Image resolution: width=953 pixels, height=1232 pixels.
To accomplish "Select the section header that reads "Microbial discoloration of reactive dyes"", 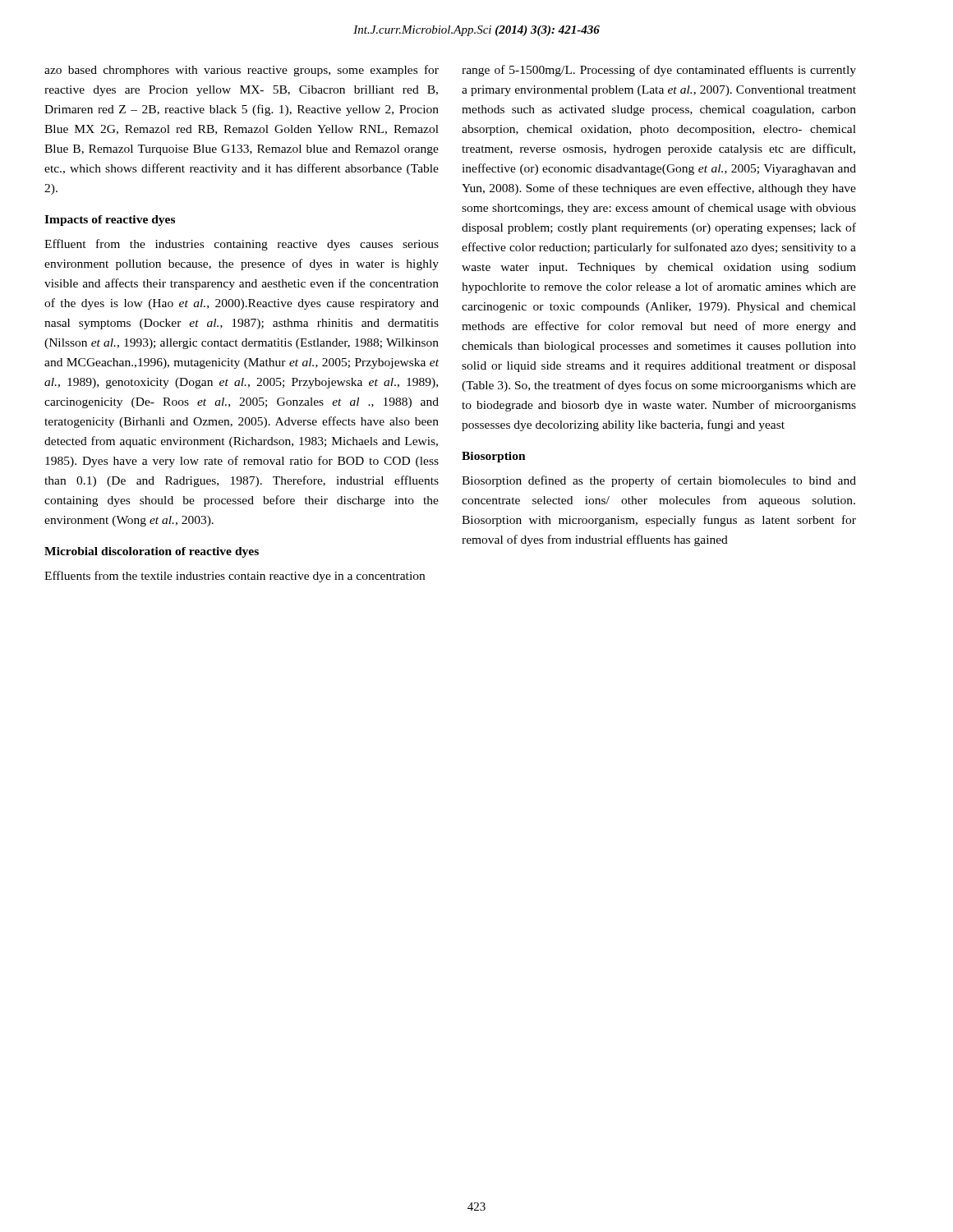I will 242,551.
